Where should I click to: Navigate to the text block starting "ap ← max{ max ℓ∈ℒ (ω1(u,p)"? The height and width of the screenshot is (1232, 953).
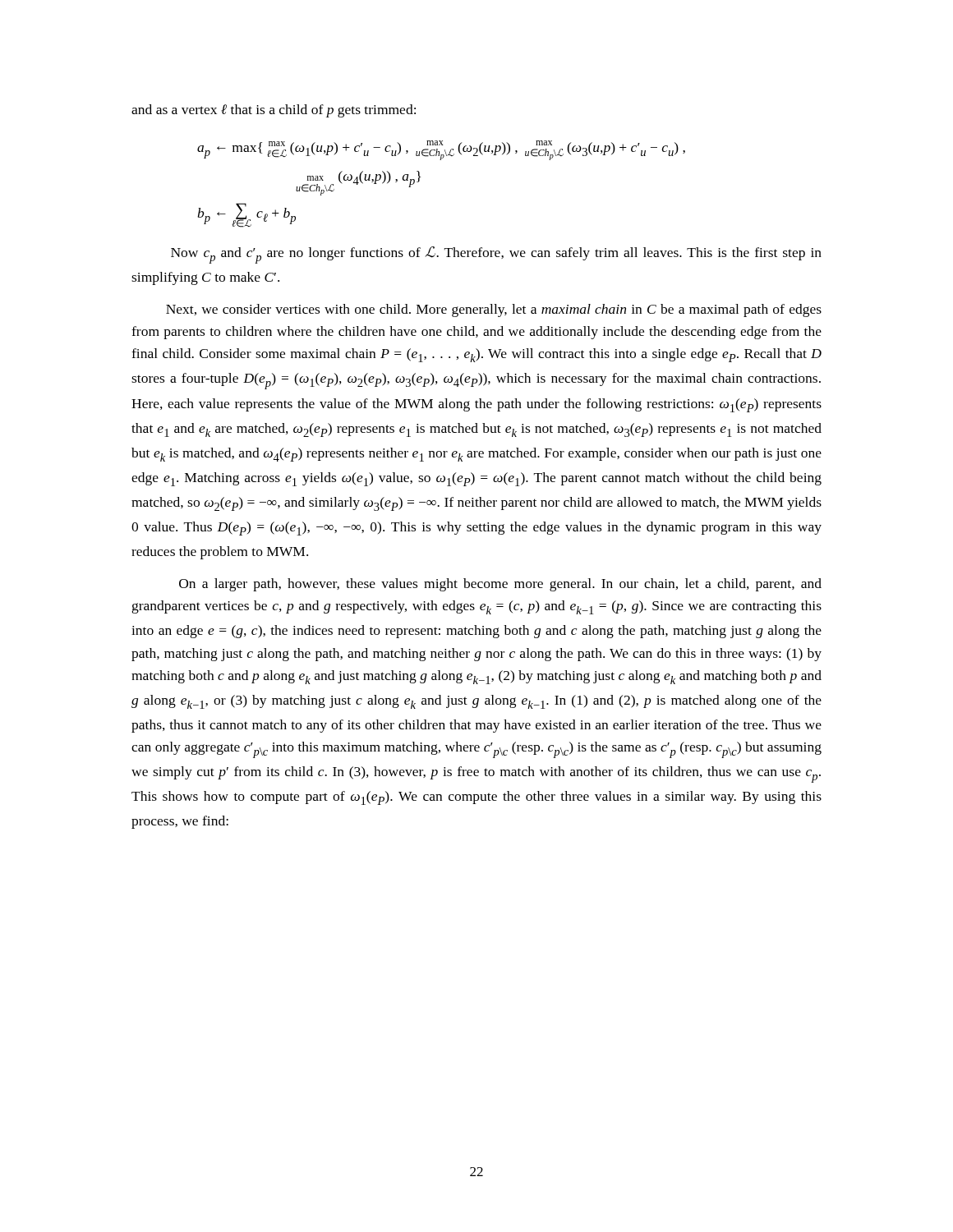441,150
